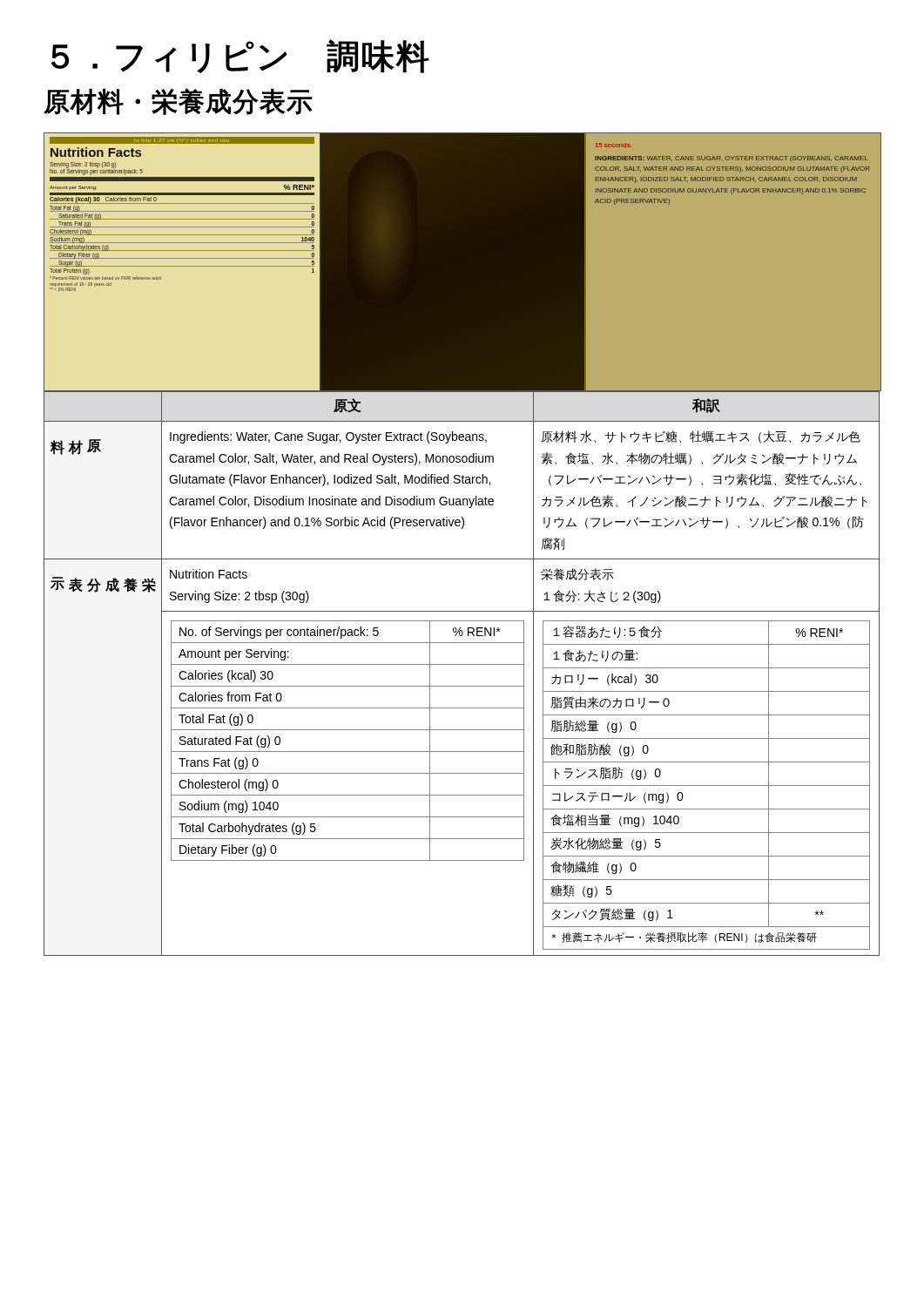Find "５．フィリピン 調味料" on this page
Image resolution: width=924 pixels, height=1307 pixels.
pyautogui.click(x=237, y=57)
